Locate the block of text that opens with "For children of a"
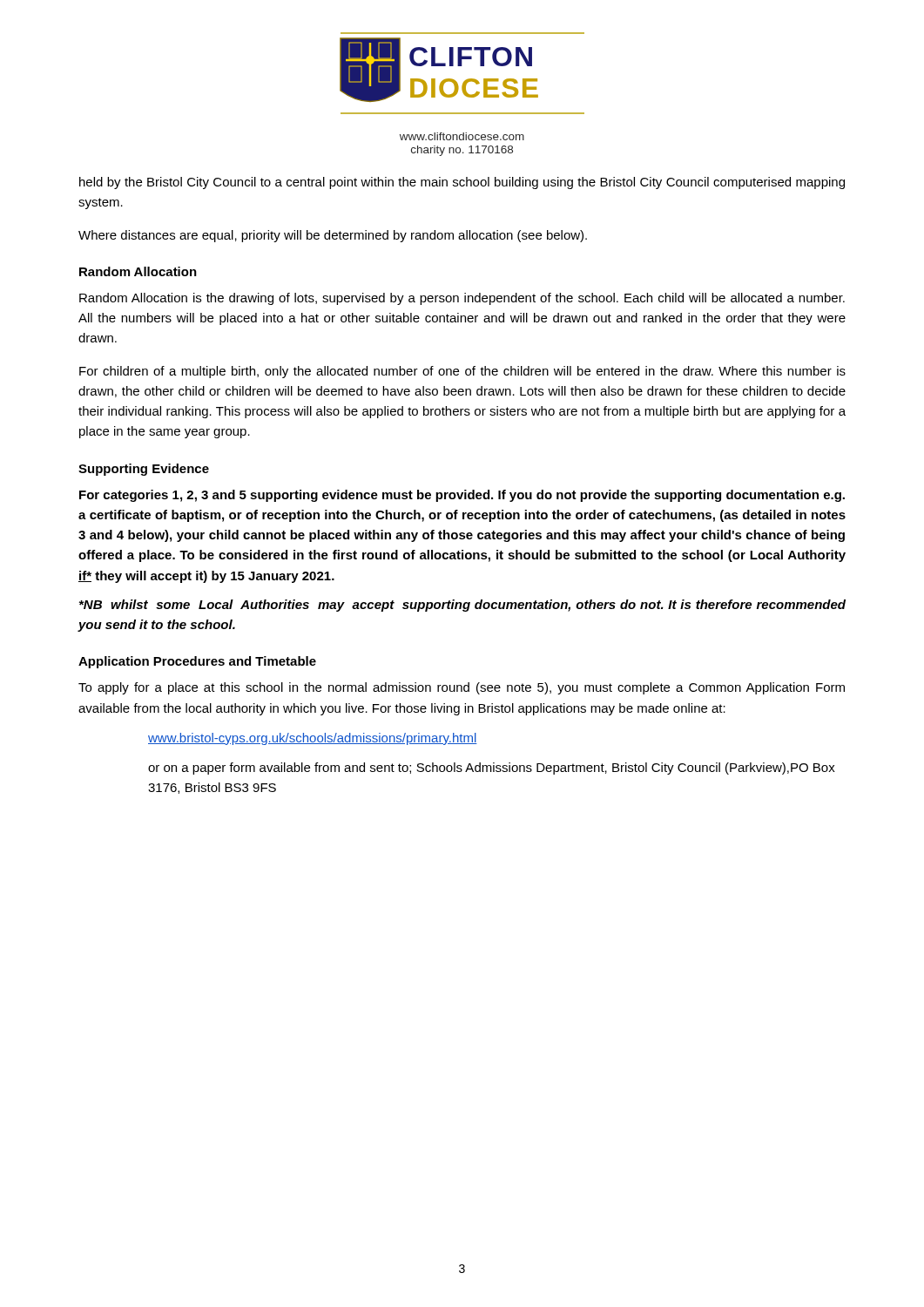This screenshot has width=924, height=1307. pyautogui.click(x=462, y=401)
